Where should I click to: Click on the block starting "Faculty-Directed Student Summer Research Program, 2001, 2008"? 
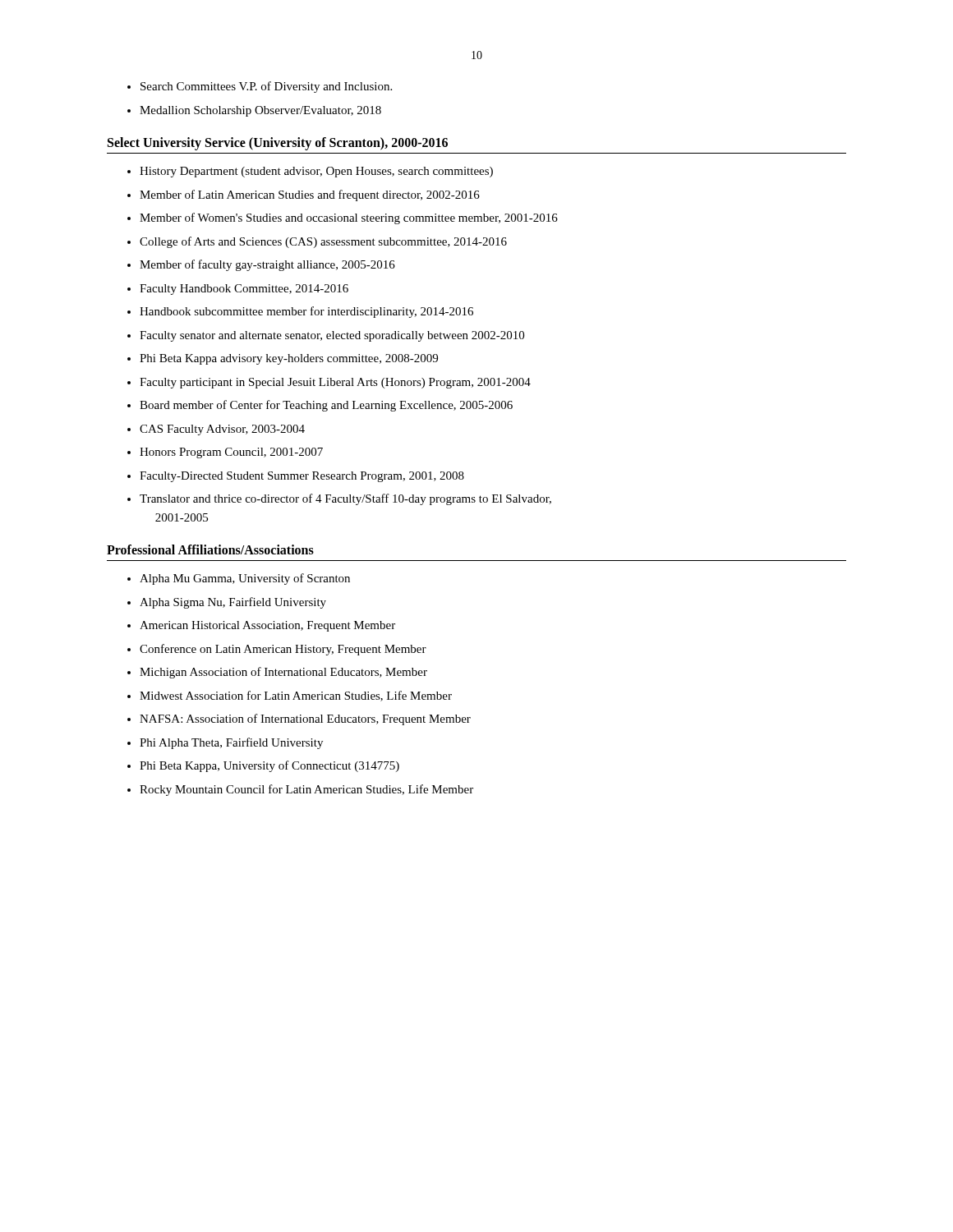click(302, 475)
